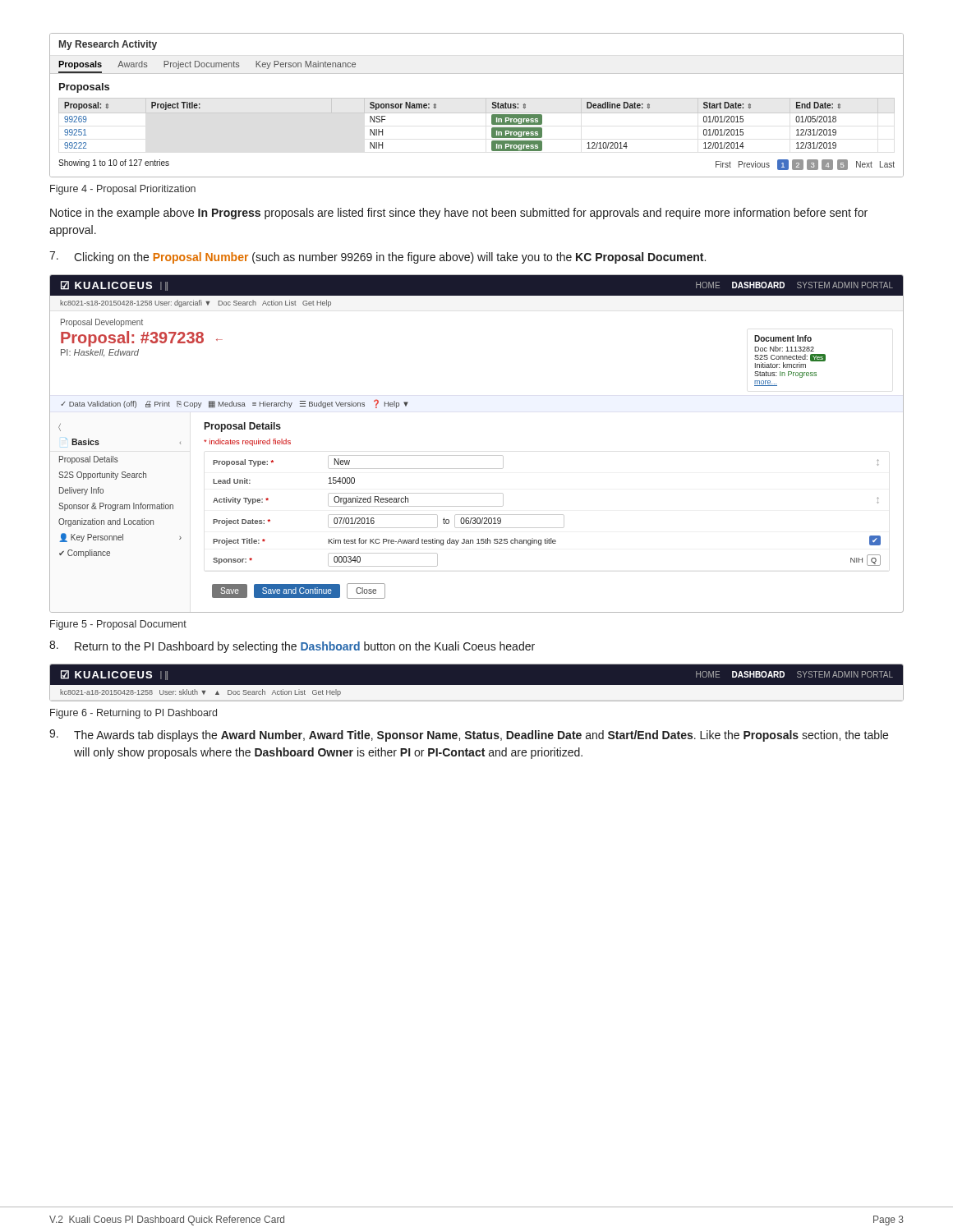Navigate to the block starting "Figure 5 -"
953x1232 pixels.
(x=118, y=624)
